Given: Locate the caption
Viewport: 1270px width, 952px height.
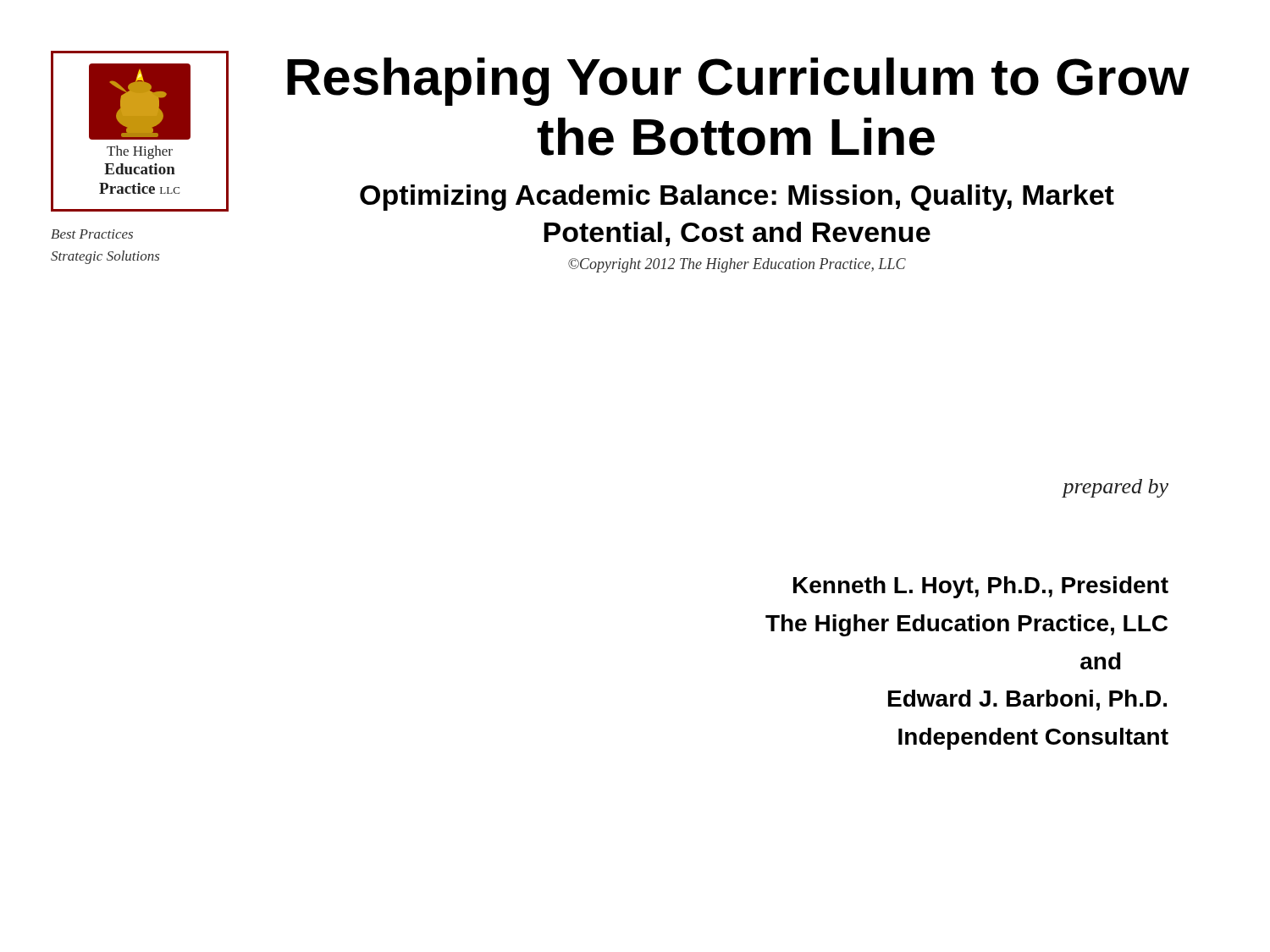Looking at the screenshot, I should 737,264.
